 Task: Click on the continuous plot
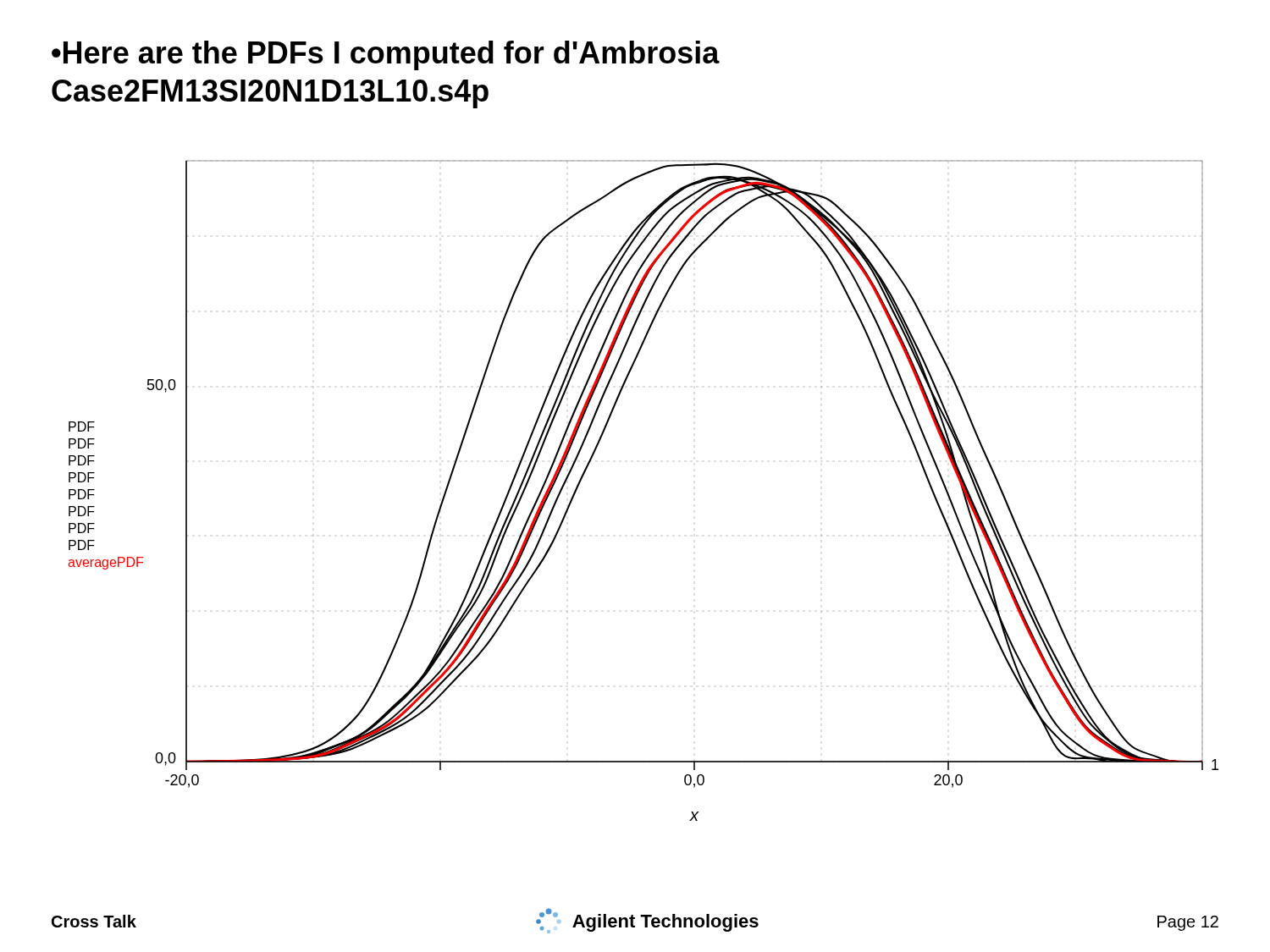(x=635, y=491)
